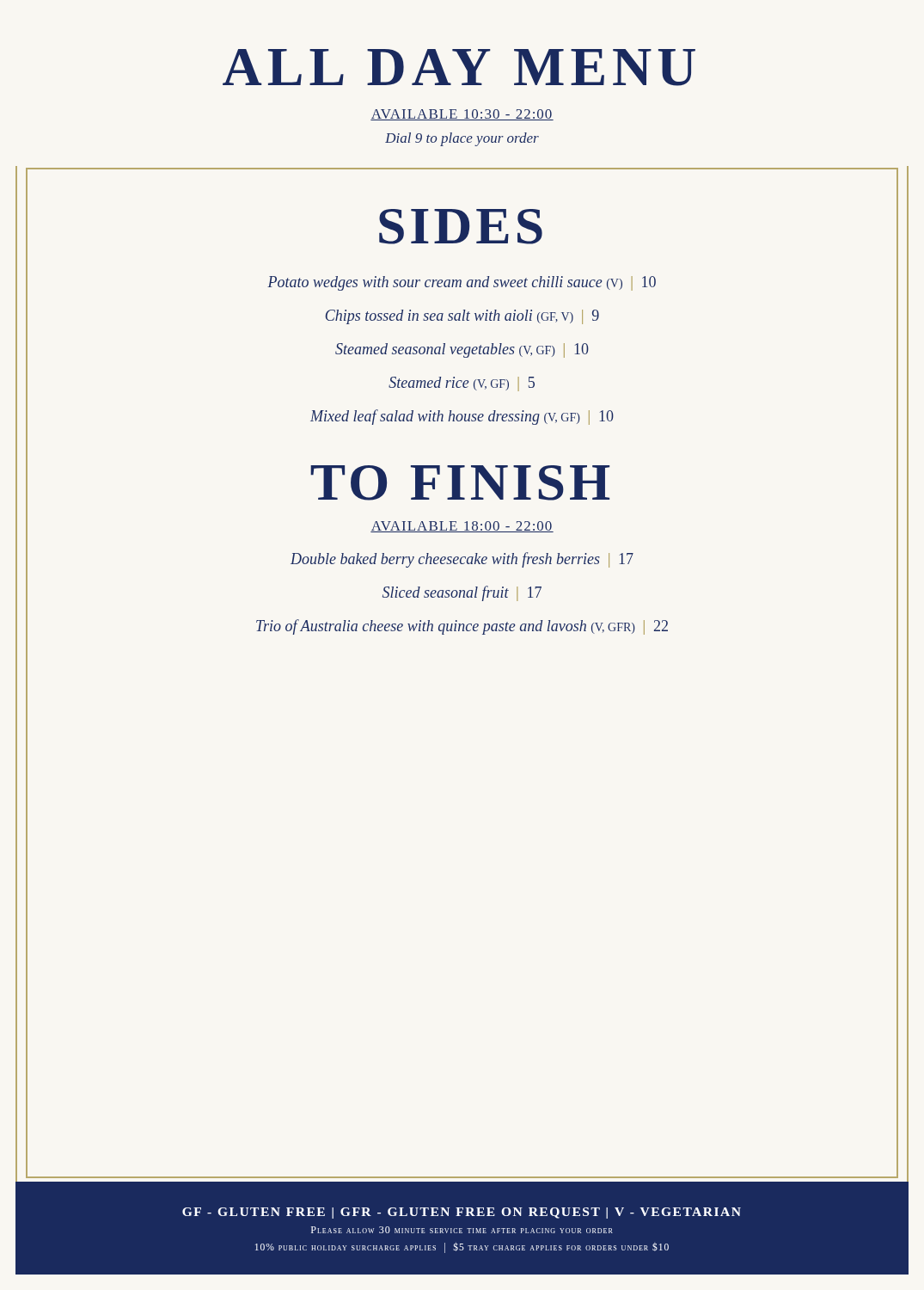Locate the title with the text "ALL DAY MENU"
The height and width of the screenshot is (1290, 924).
(462, 67)
